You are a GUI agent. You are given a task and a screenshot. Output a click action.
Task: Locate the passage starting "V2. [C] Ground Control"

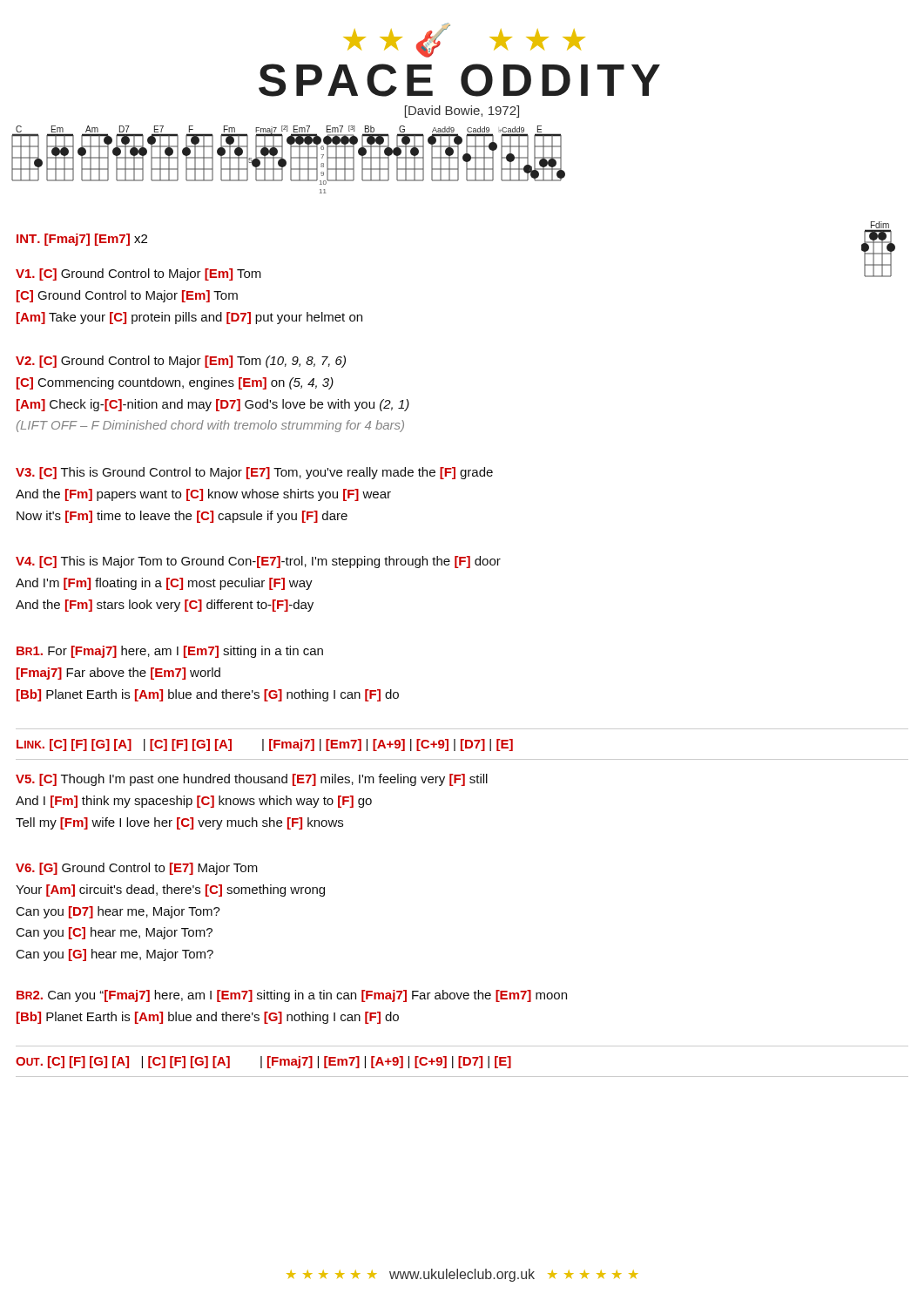point(213,393)
